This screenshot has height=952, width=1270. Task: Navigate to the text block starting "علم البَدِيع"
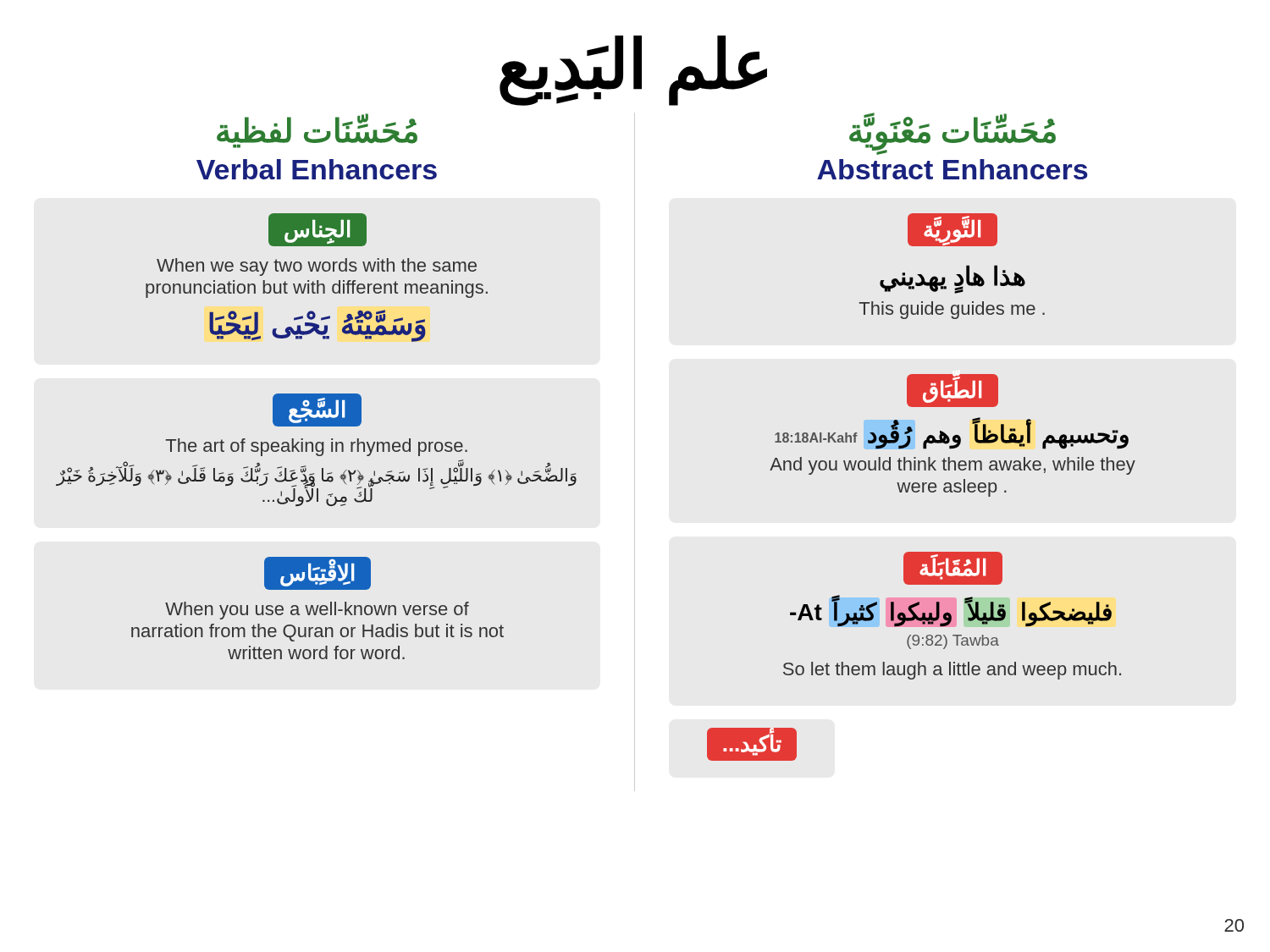(635, 65)
